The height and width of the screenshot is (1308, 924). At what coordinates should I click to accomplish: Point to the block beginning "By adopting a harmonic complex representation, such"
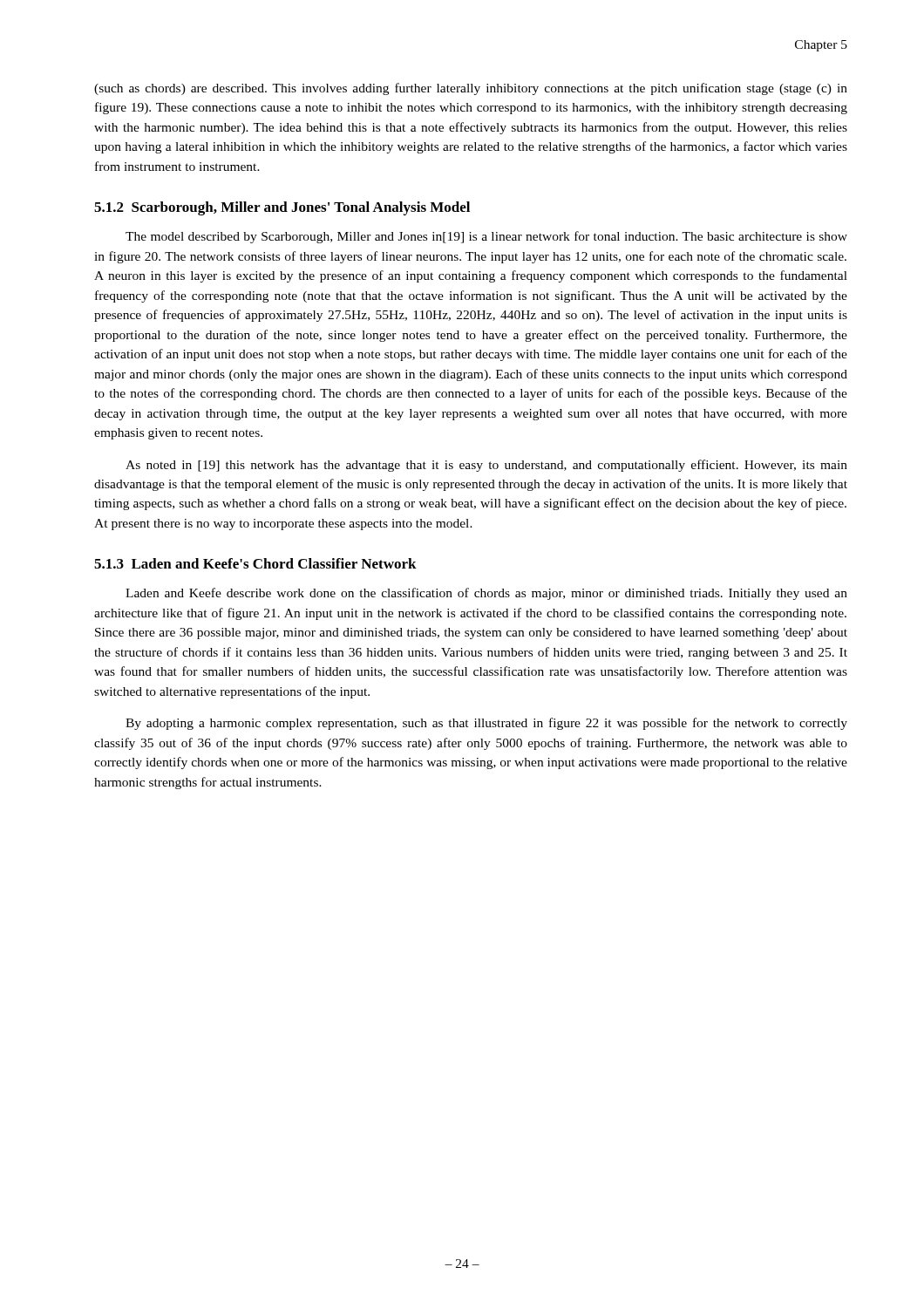[471, 753]
